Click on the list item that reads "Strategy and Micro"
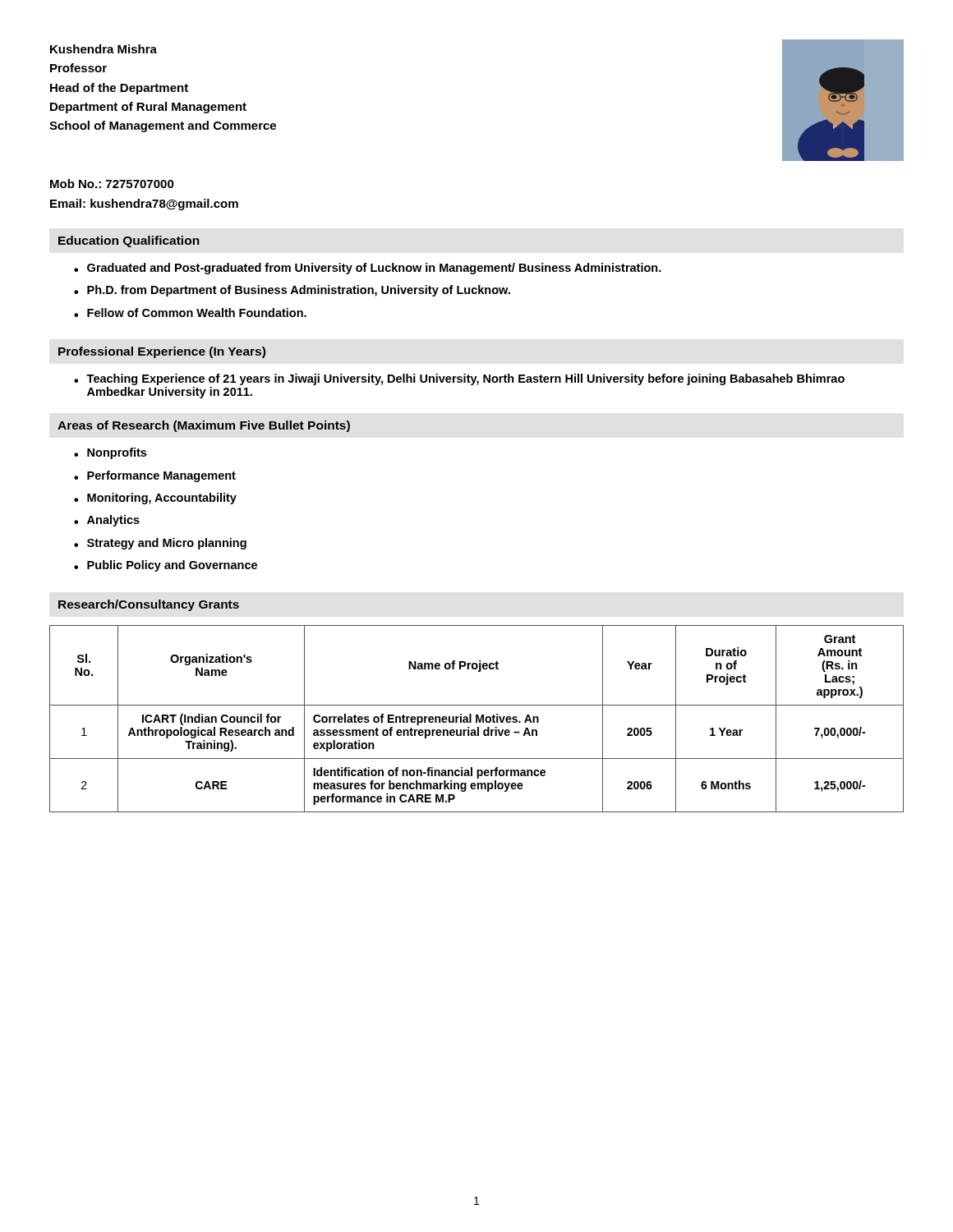The height and width of the screenshot is (1232, 953). [x=167, y=543]
